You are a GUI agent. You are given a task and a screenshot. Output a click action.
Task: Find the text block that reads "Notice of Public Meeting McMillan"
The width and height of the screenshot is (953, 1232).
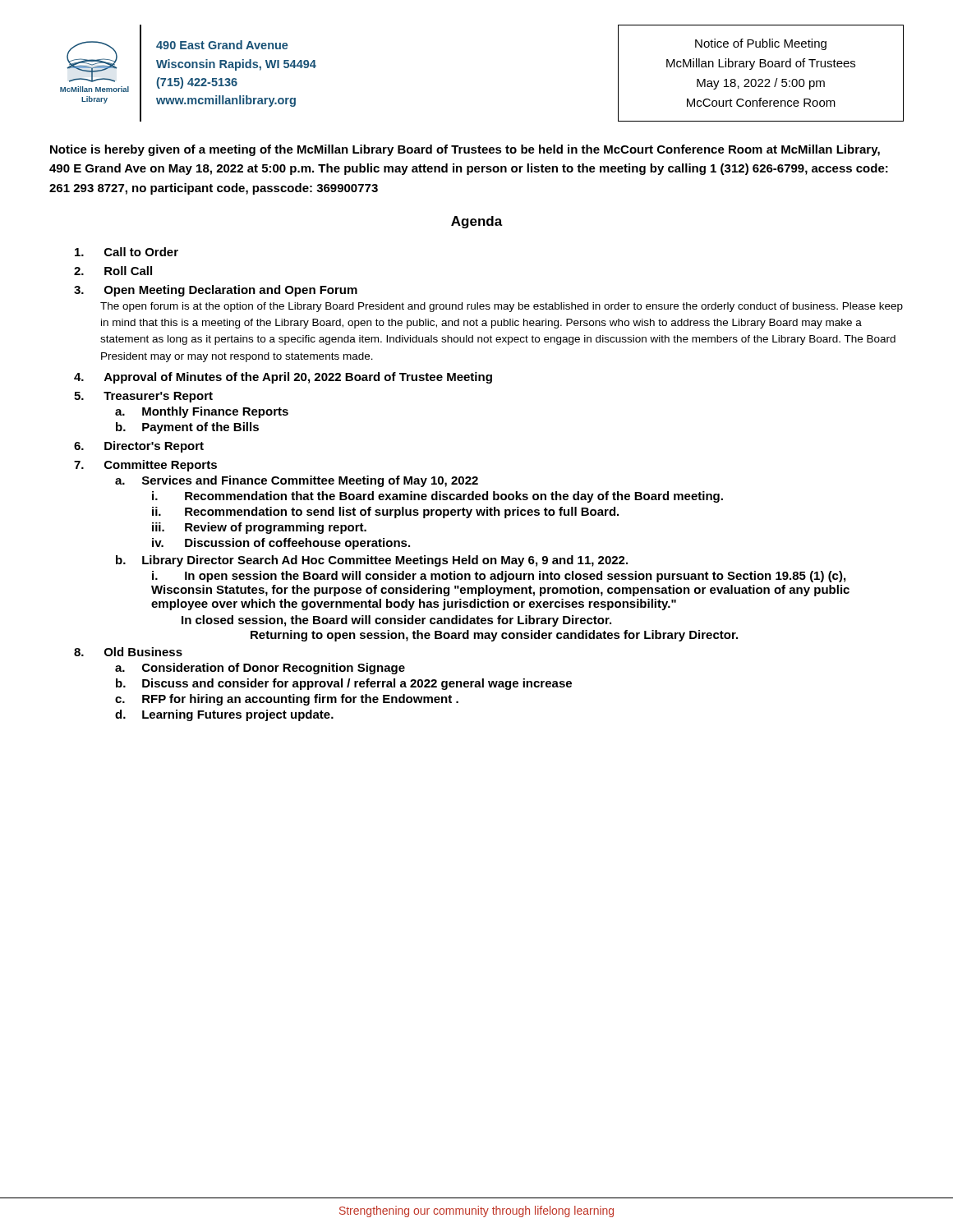click(761, 73)
